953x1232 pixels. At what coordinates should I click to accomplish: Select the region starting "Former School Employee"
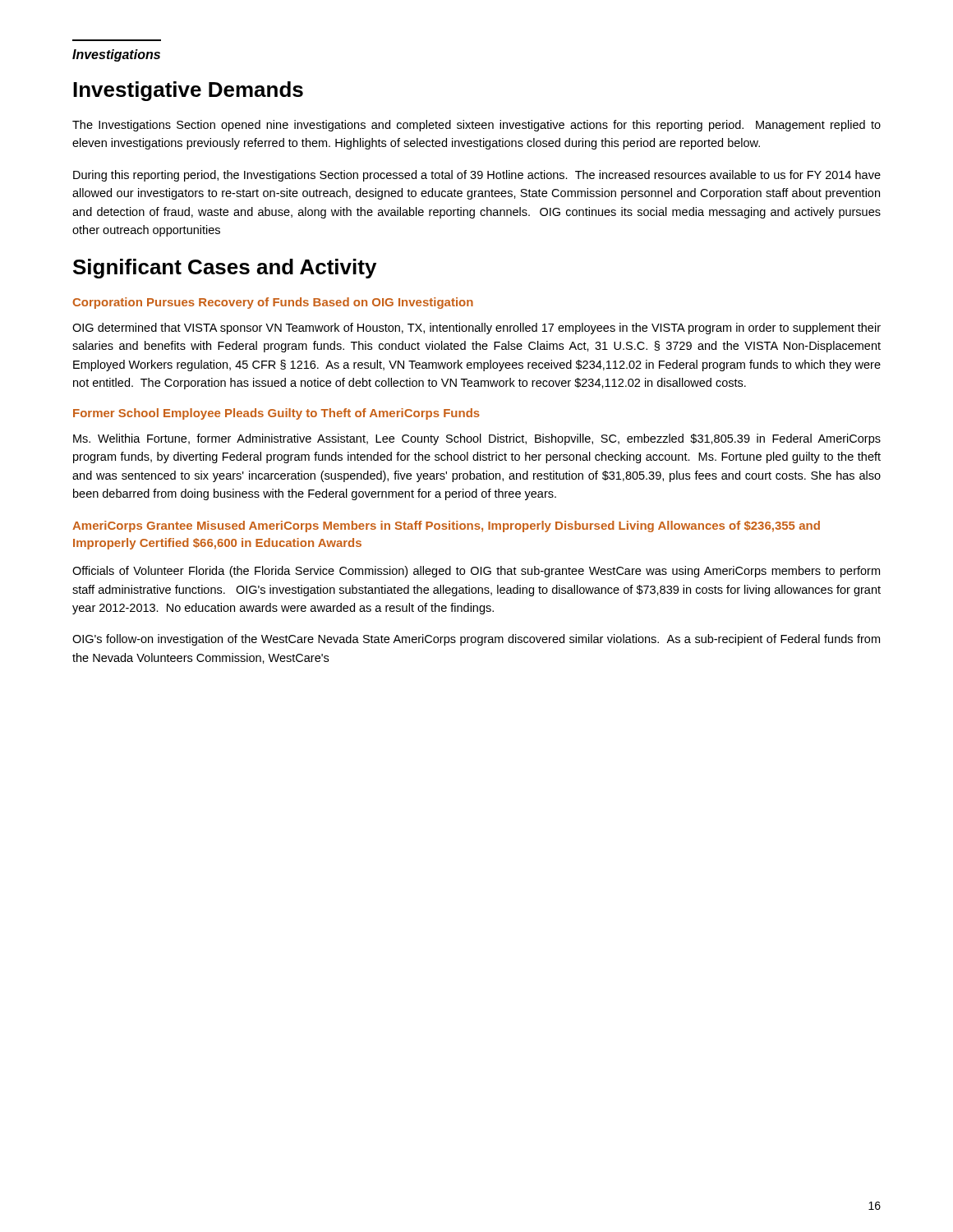point(276,412)
